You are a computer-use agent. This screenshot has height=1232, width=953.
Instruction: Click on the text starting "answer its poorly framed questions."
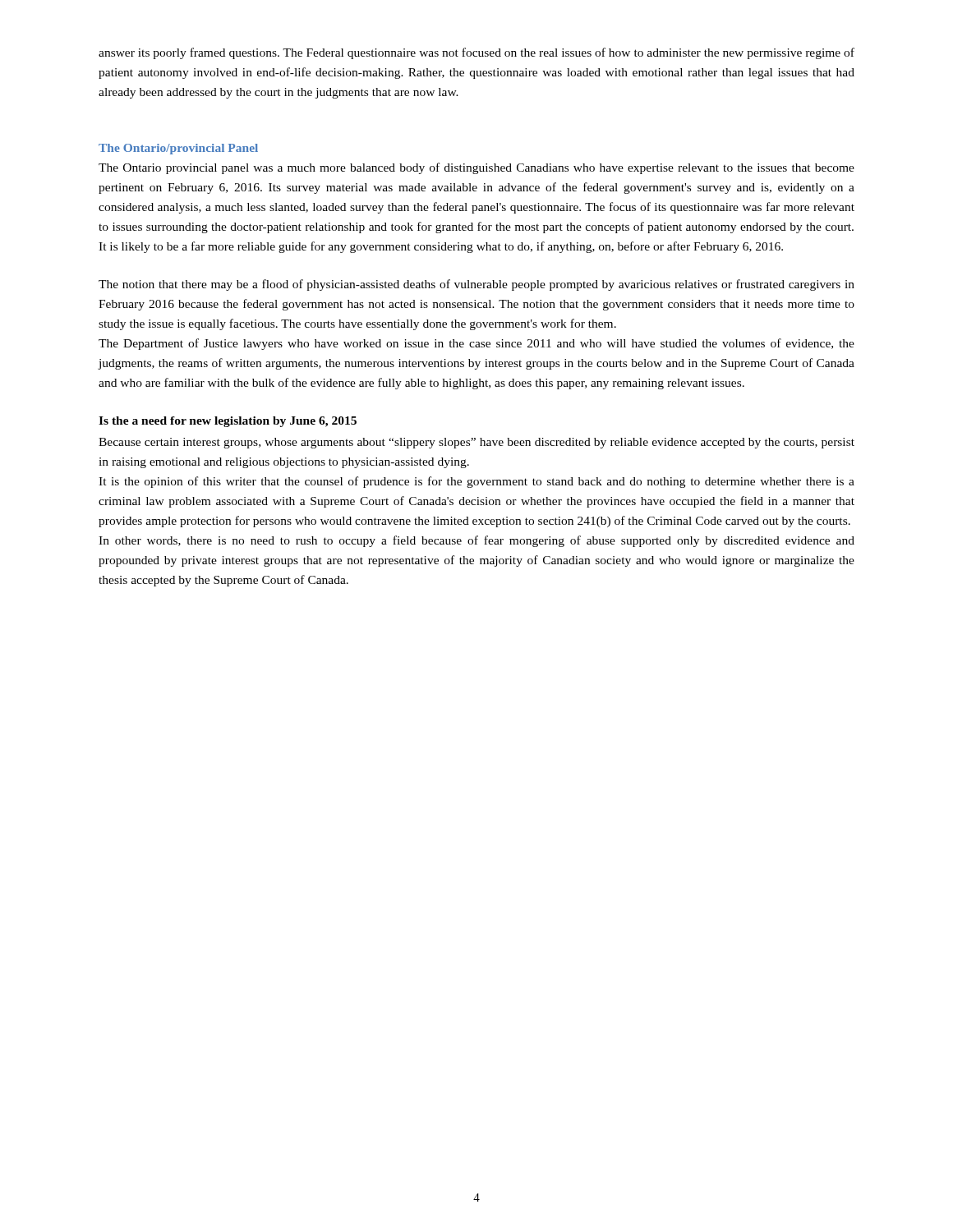coord(476,72)
